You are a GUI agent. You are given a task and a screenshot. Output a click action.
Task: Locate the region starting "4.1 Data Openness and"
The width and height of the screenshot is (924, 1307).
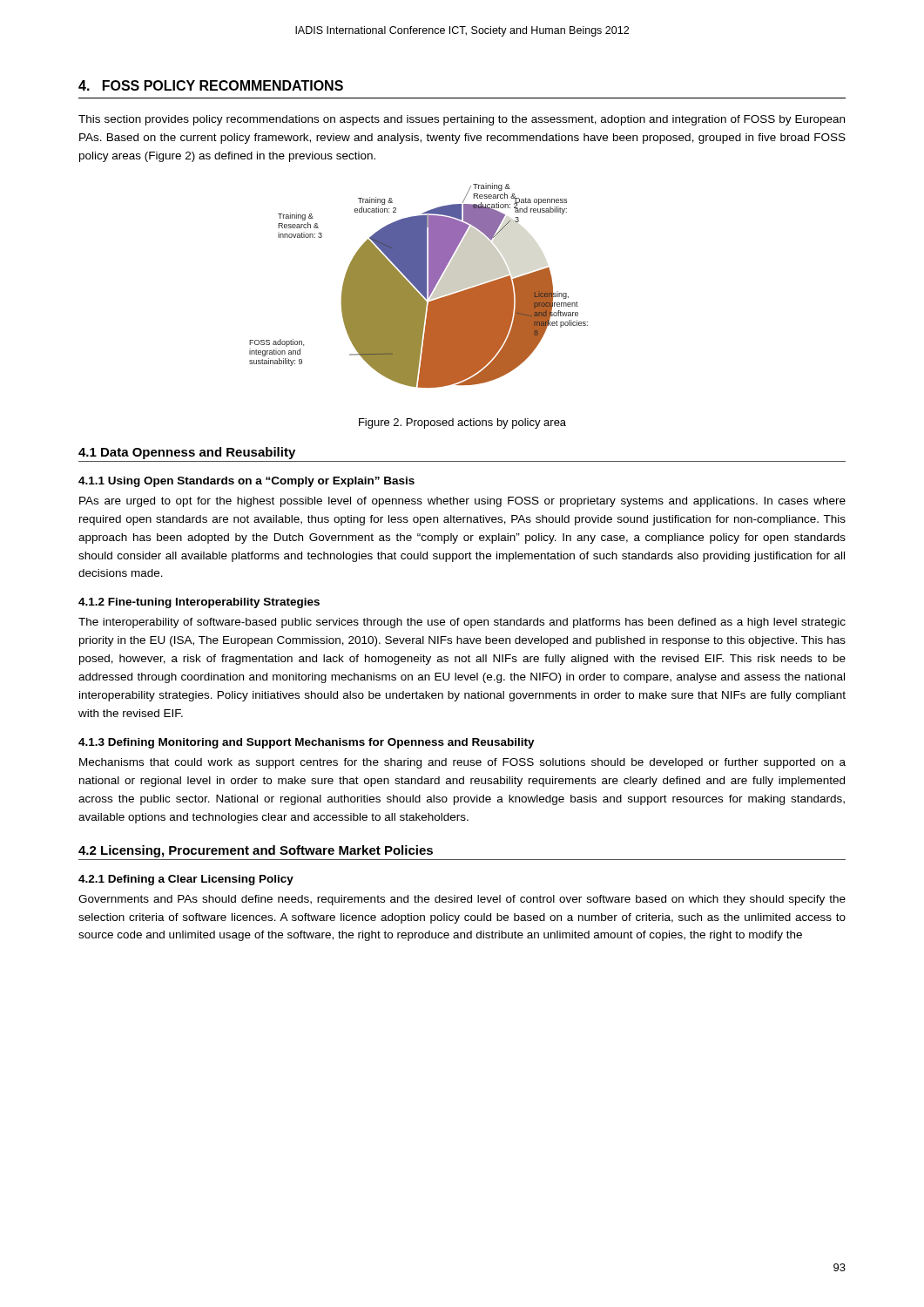462,453
